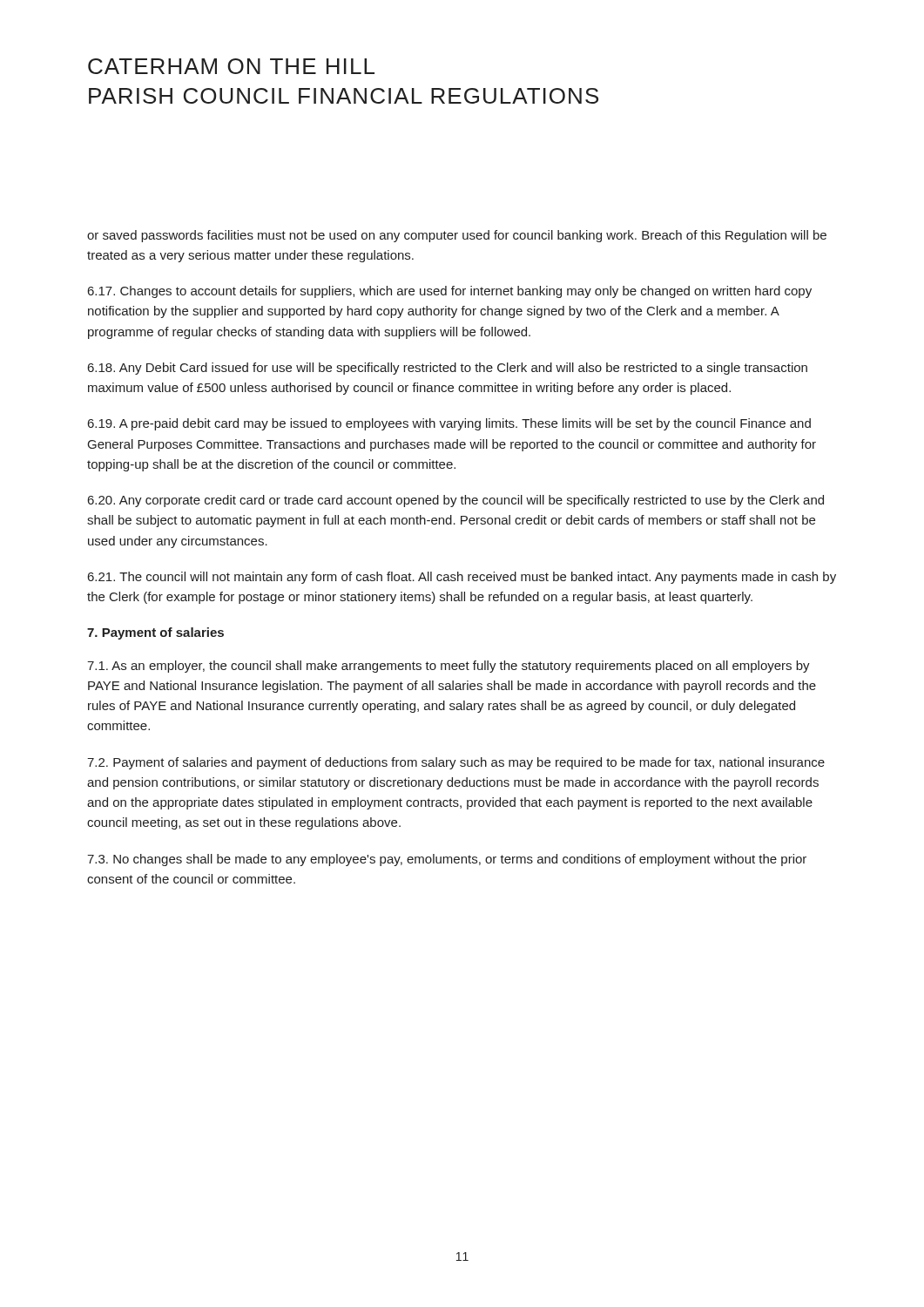Locate the title

click(x=462, y=82)
